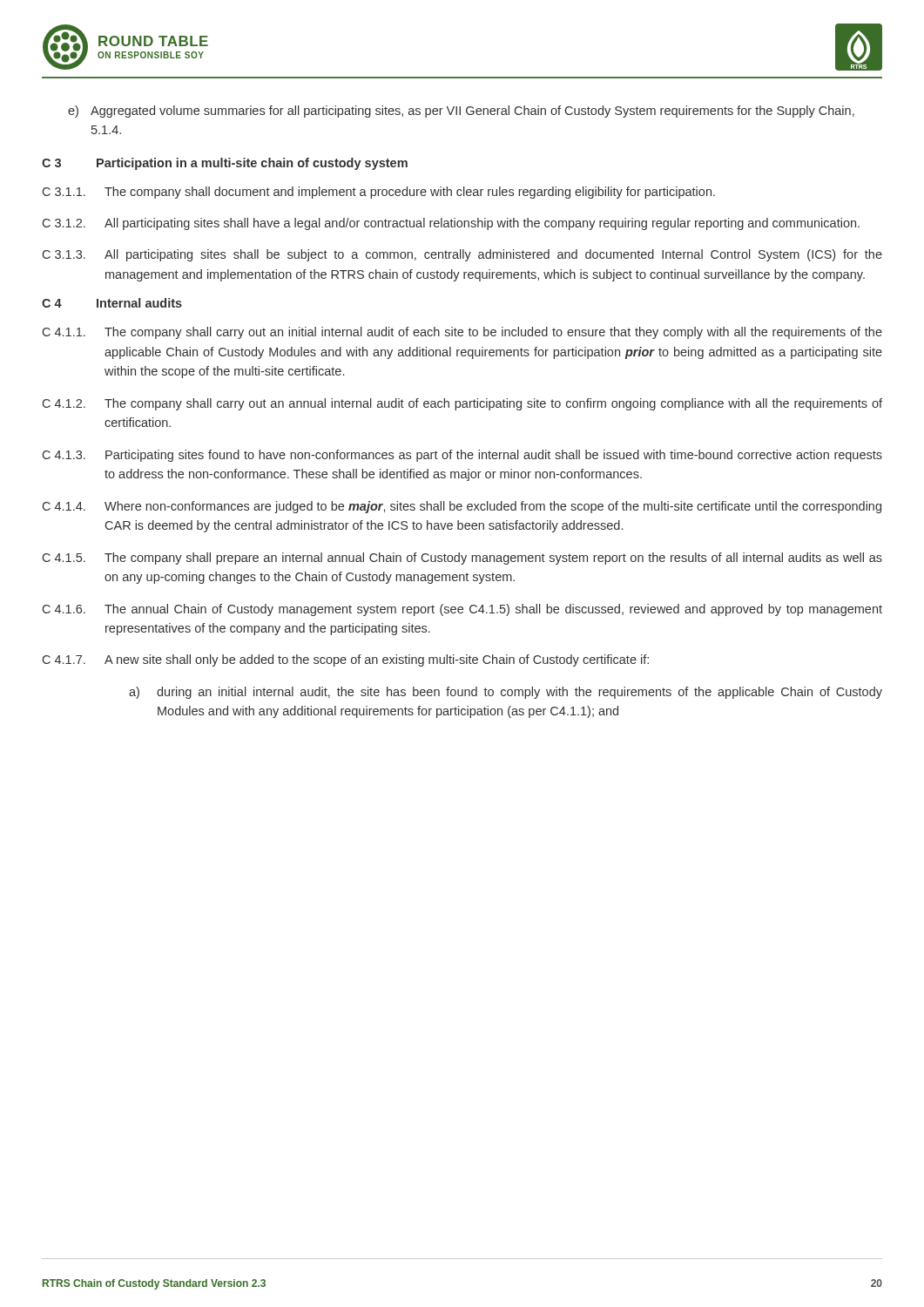Screen dimensions: 1307x924
Task: Locate the block of text that opens with "e) Aggregated volume"
Action: [475, 121]
